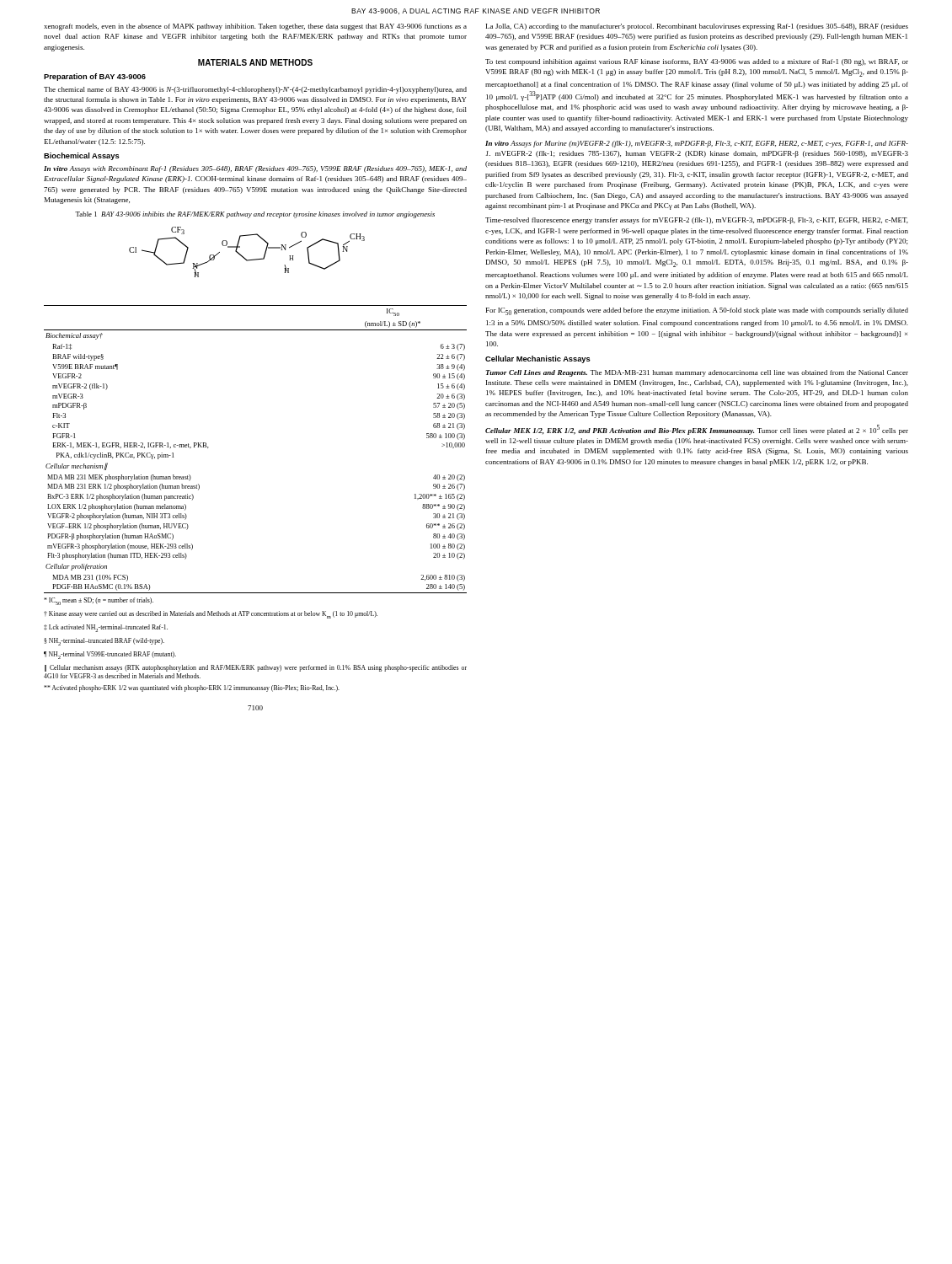952x1264 pixels.
Task: Point to the block beginning "Tumor Cell Lines and Reagents. The MDA-MB-231"
Action: (x=697, y=393)
